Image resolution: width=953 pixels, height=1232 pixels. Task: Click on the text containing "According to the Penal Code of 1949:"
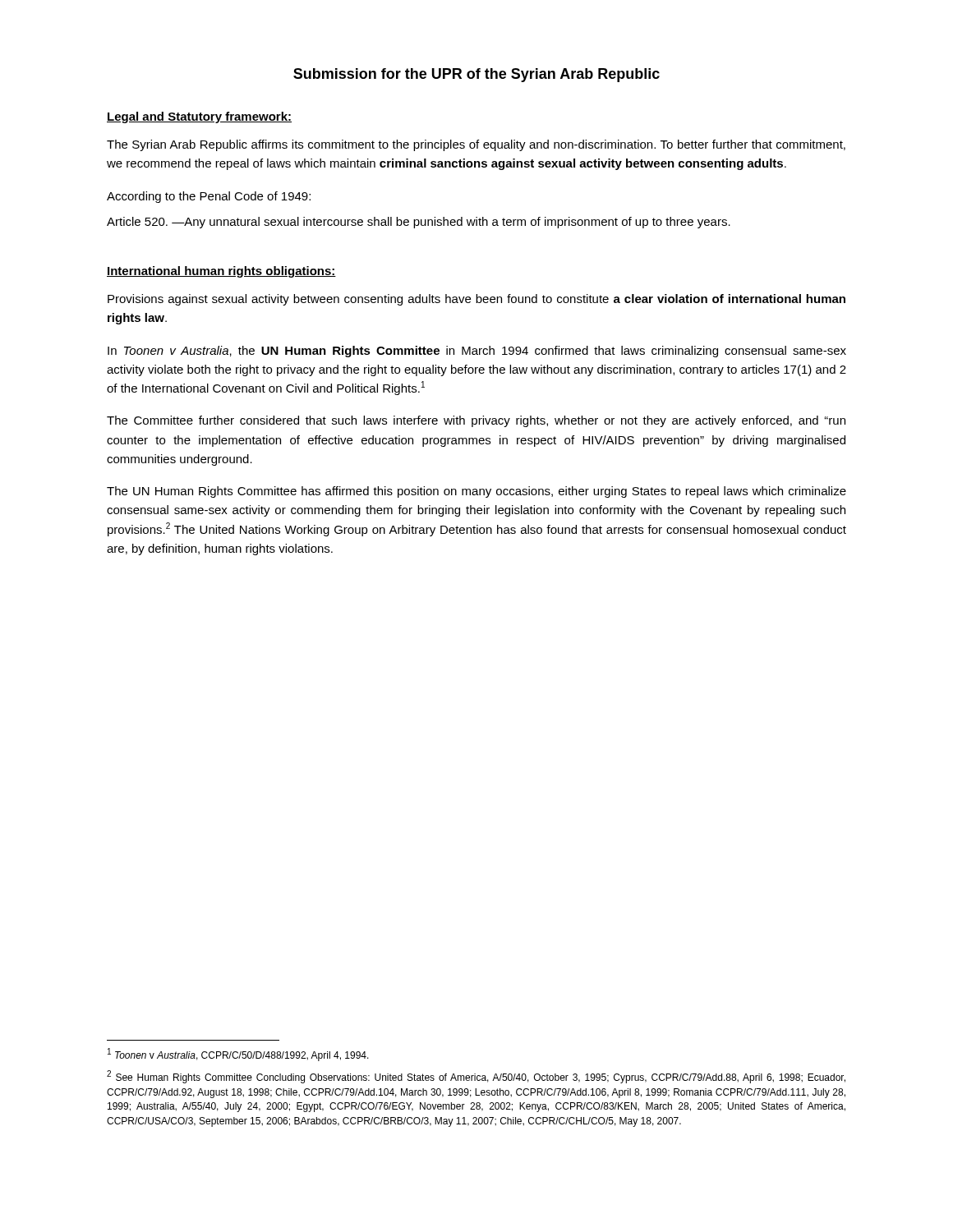tap(209, 195)
